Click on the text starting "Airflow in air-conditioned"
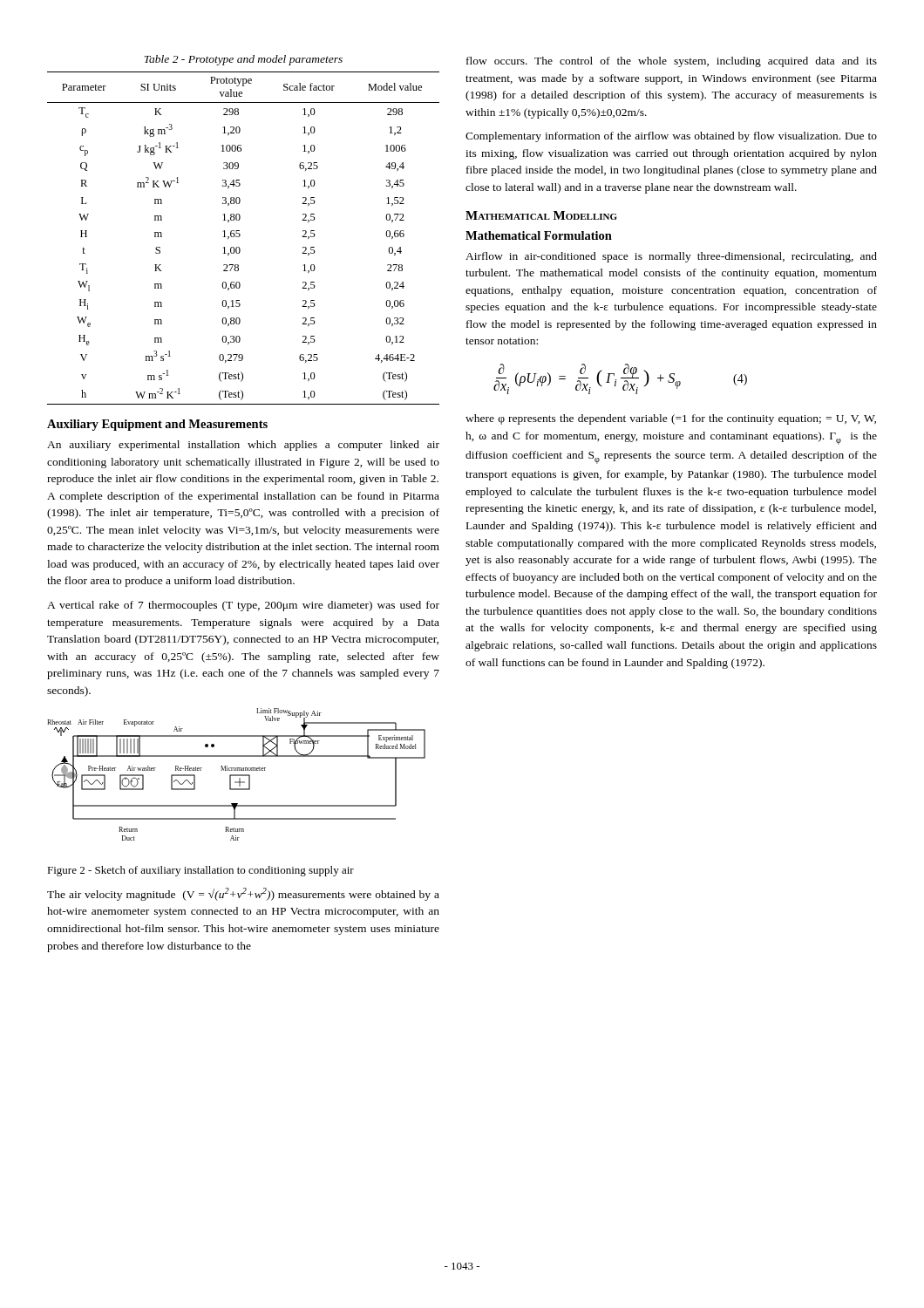The image size is (924, 1308). pos(671,298)
